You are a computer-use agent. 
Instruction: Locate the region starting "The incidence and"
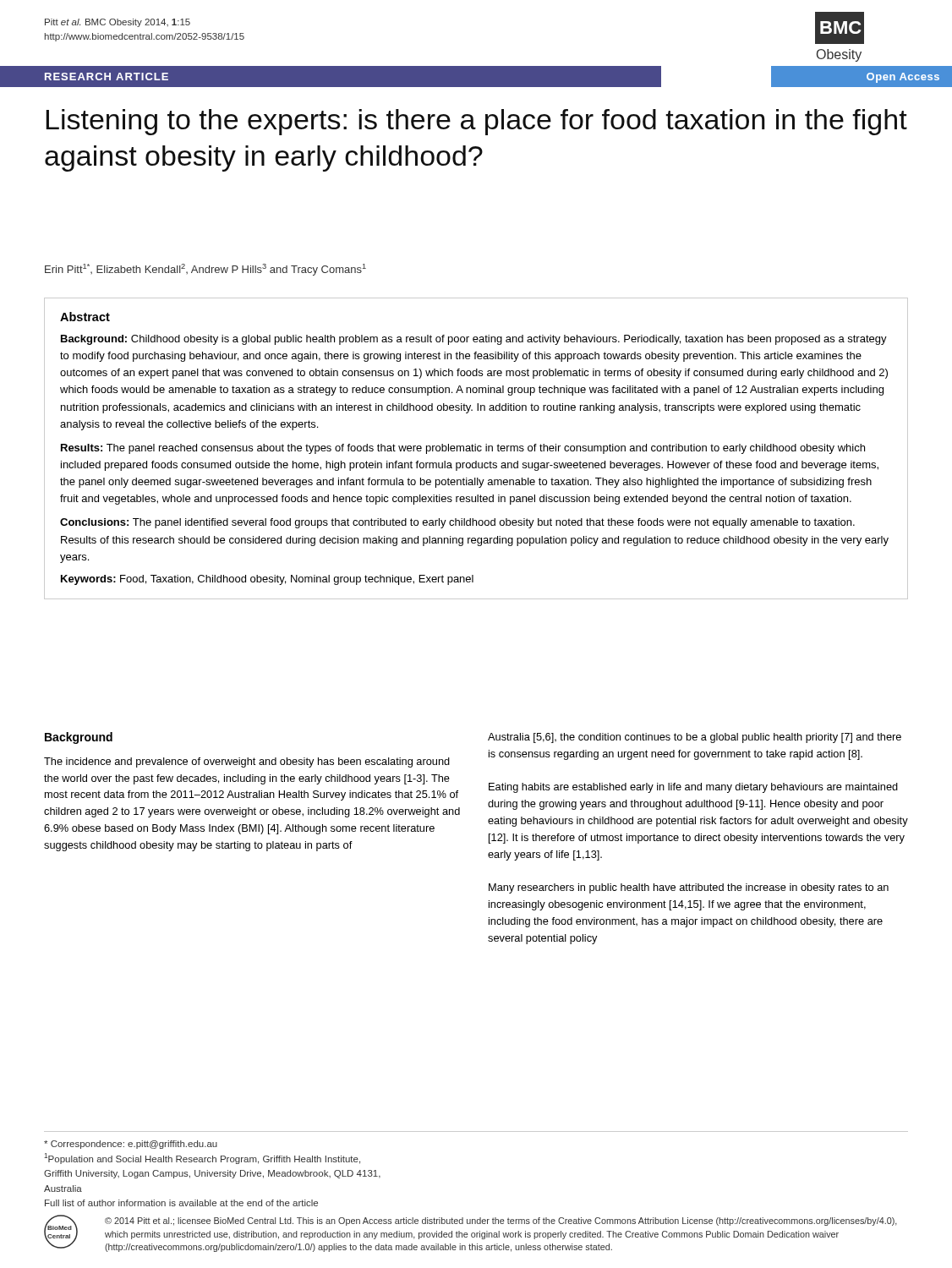(x=252, y=803)
